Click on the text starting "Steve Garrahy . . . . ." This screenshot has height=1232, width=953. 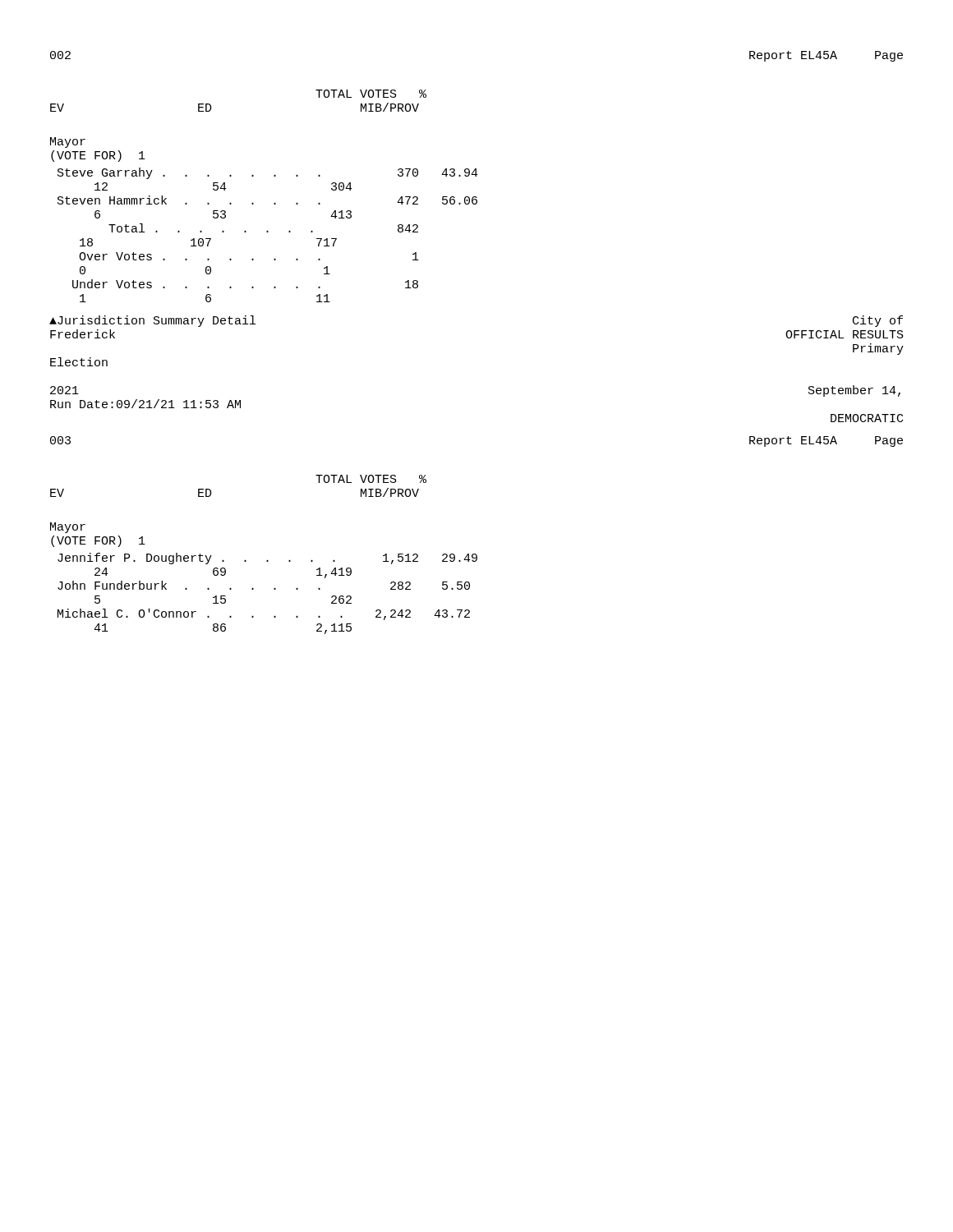point(268,235)
